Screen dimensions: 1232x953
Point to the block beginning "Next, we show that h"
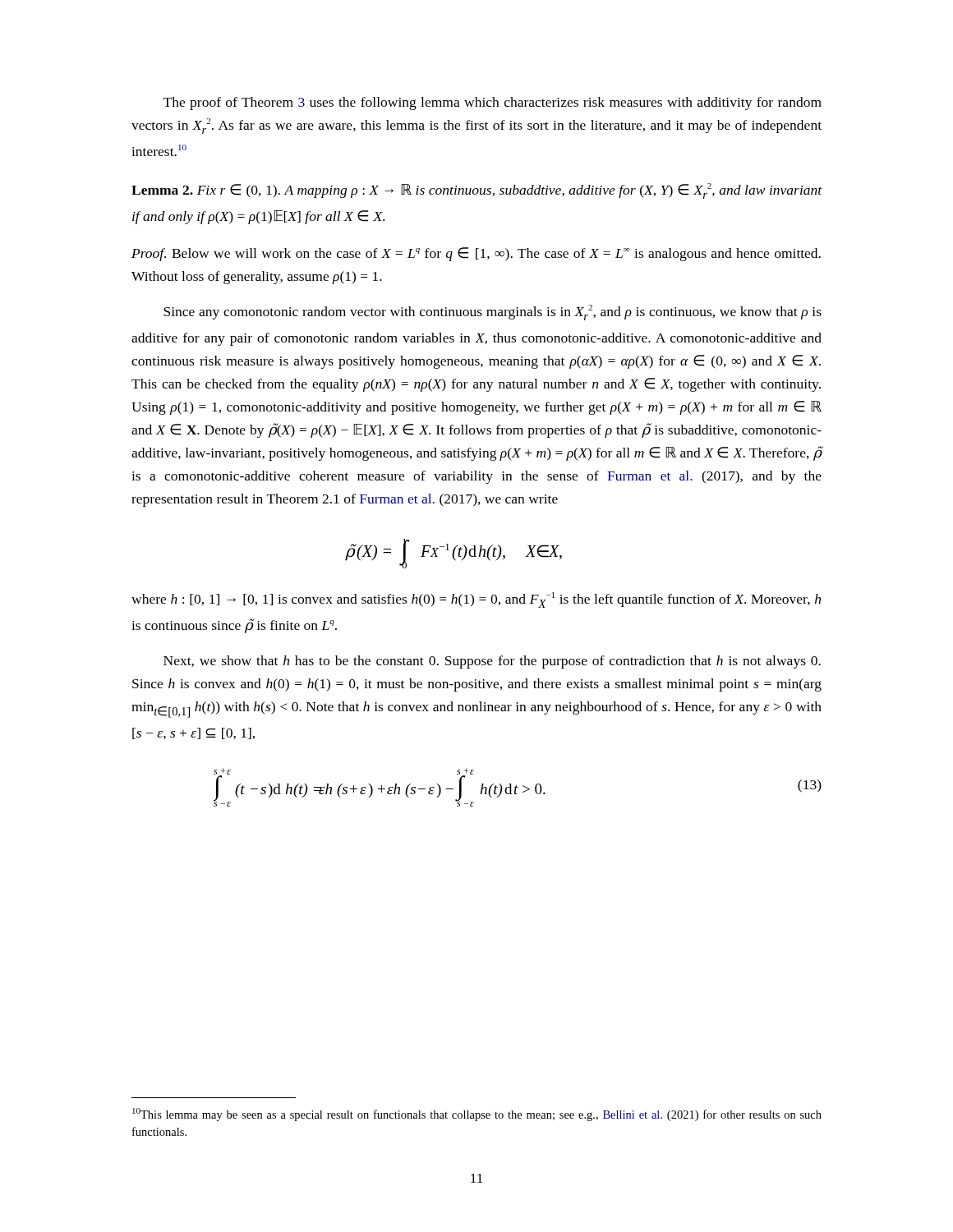click(x=476, y=696)
